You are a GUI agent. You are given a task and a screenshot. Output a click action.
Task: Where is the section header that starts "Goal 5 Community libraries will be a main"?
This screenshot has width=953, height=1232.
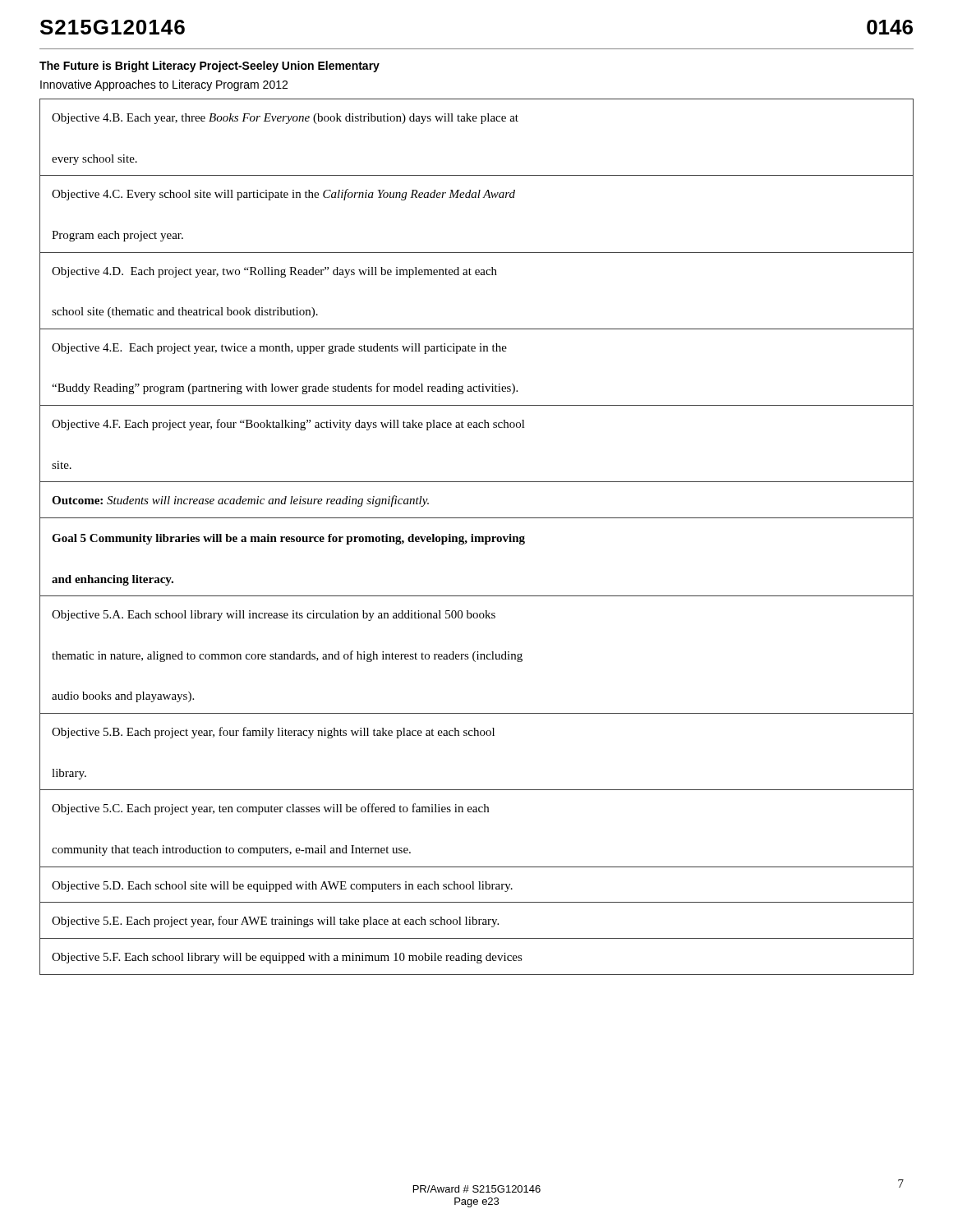coord(288,539)
